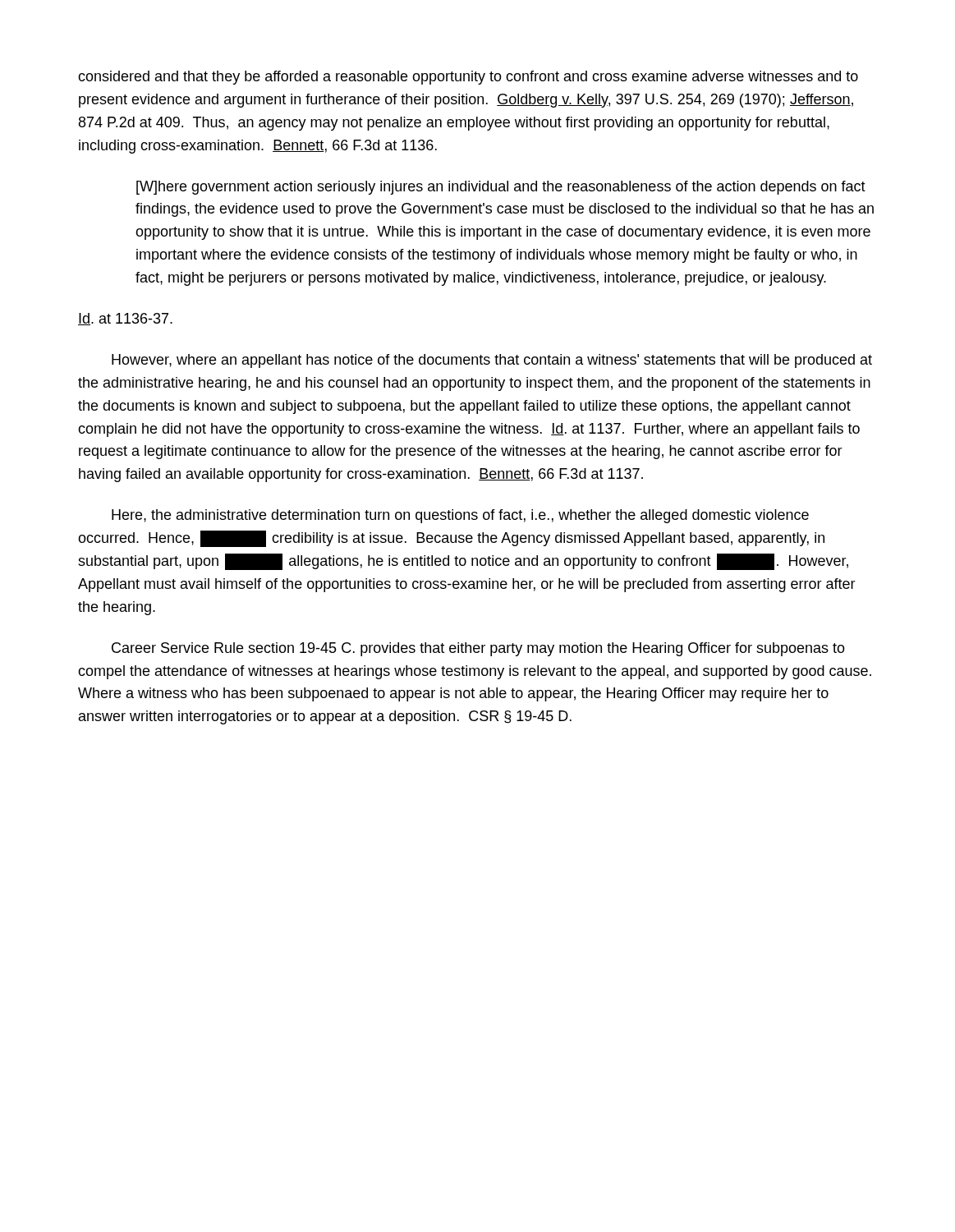
Task: Find the text block with the text "Here, the administrative determination turn on"
Action: [x=478, y=562]
